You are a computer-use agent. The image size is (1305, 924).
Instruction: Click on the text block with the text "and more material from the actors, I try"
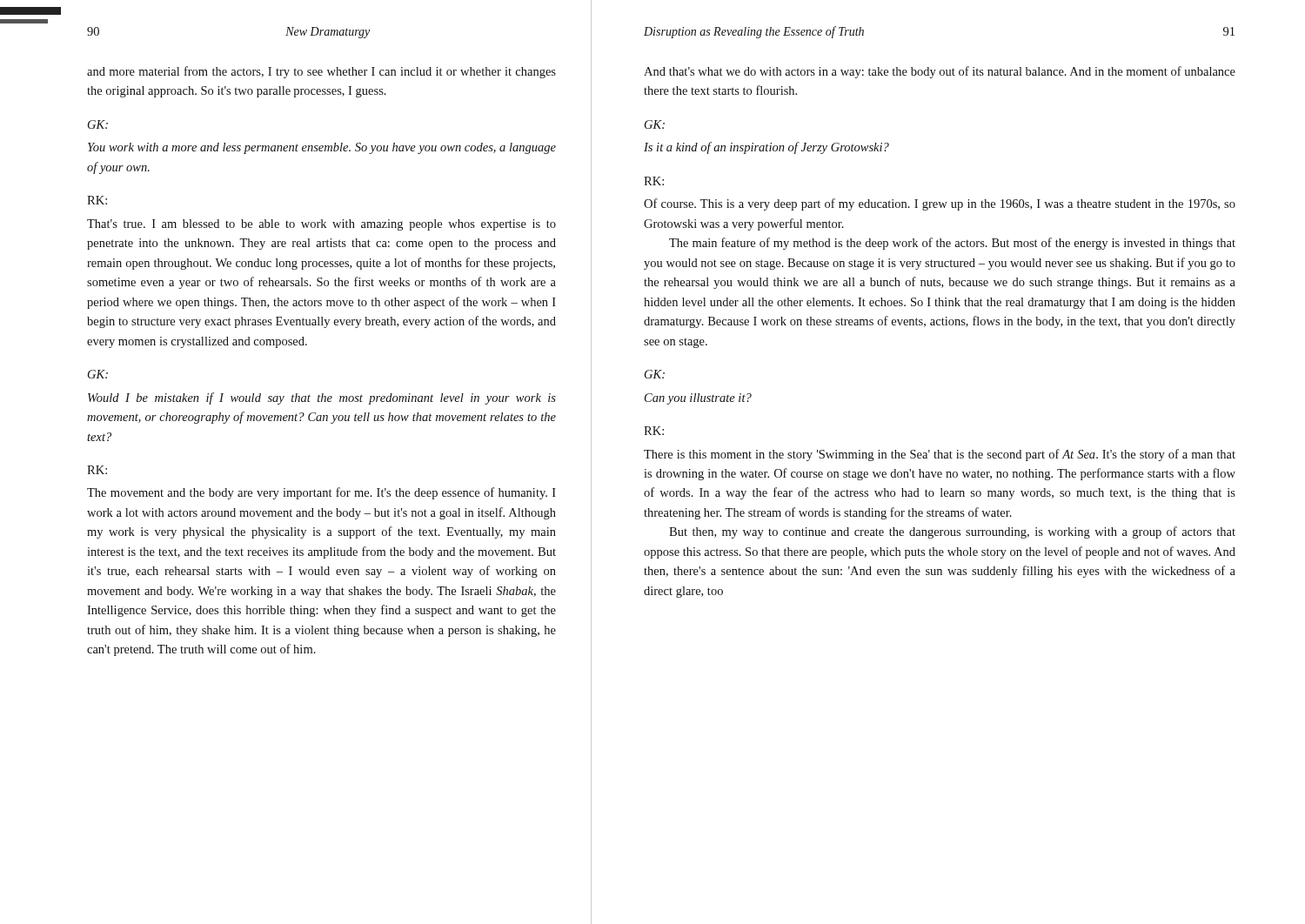(321, 81)
